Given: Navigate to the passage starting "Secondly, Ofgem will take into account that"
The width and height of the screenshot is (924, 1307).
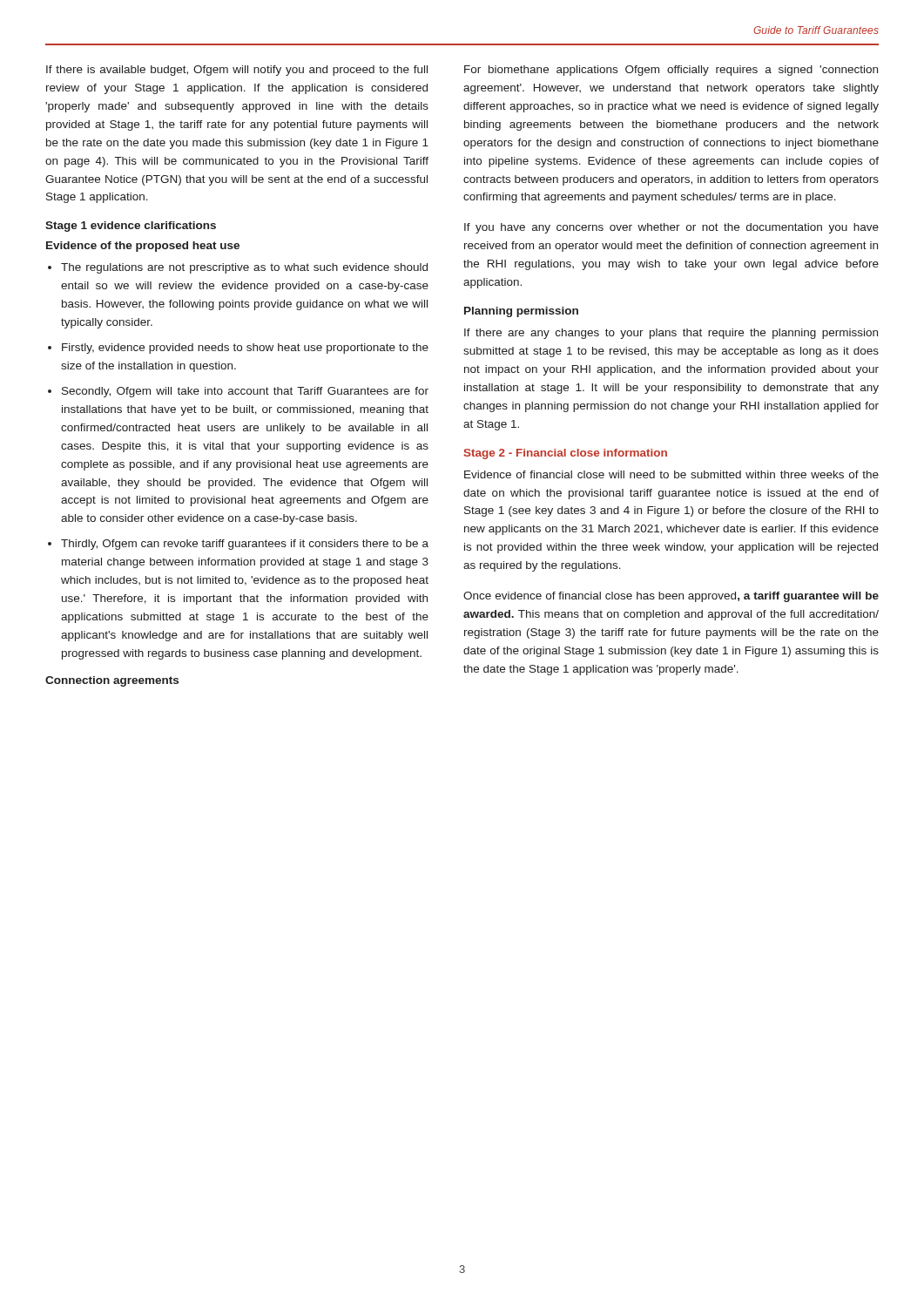Looking at the screenshot, I should tap(245, 455).
